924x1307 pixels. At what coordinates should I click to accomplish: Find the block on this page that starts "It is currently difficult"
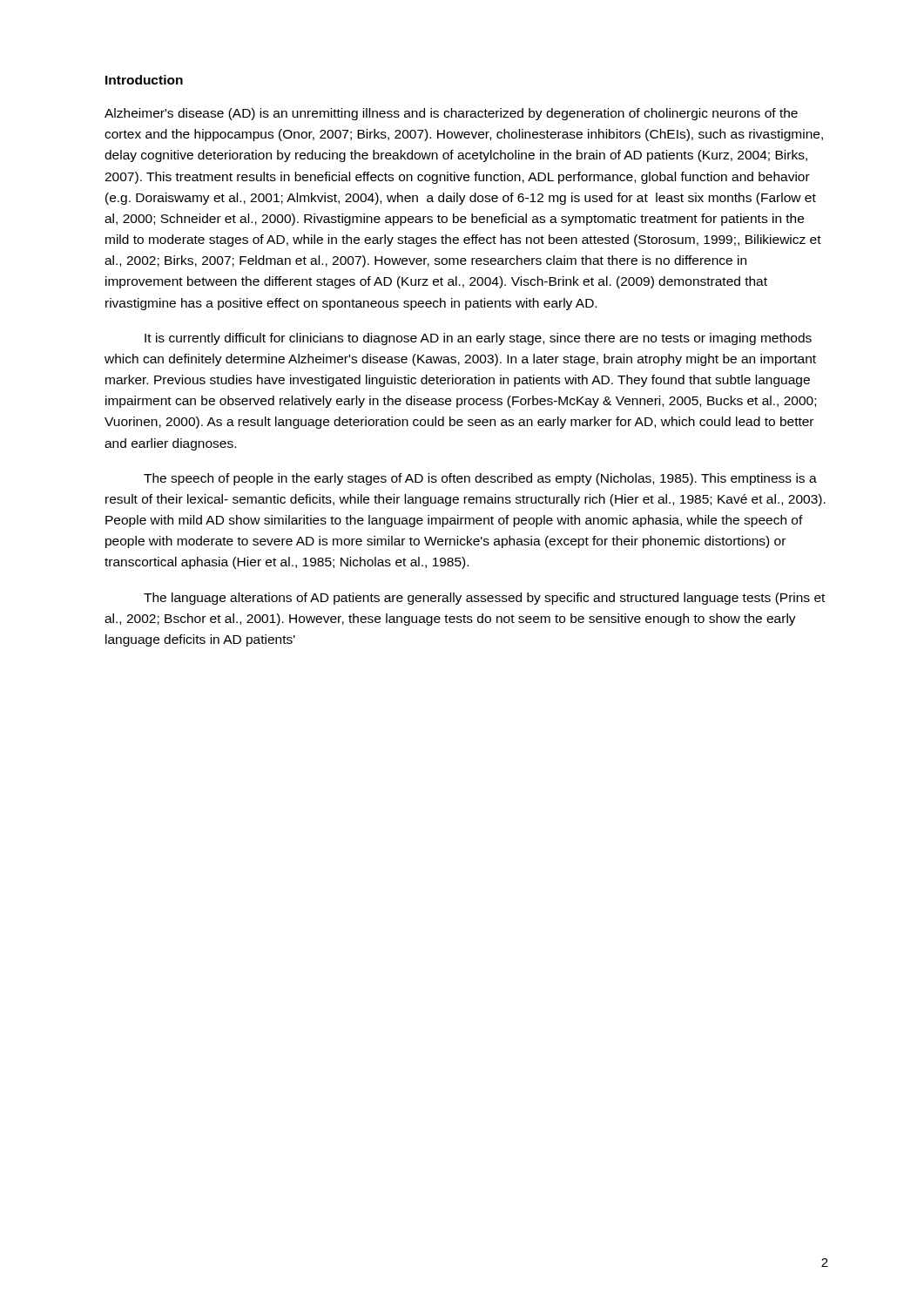461,390
